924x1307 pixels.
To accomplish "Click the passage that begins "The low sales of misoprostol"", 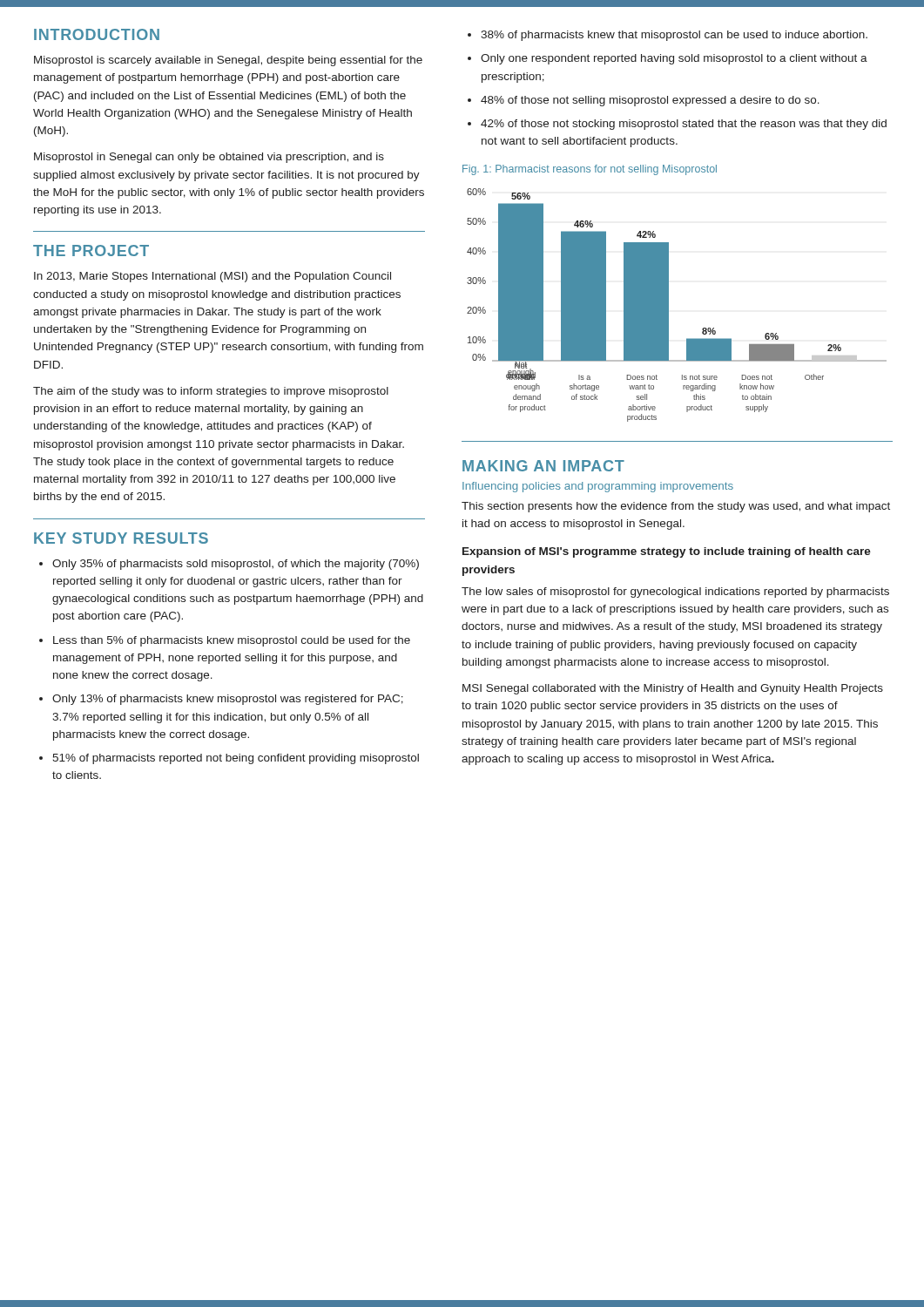I will pos(677,627).
